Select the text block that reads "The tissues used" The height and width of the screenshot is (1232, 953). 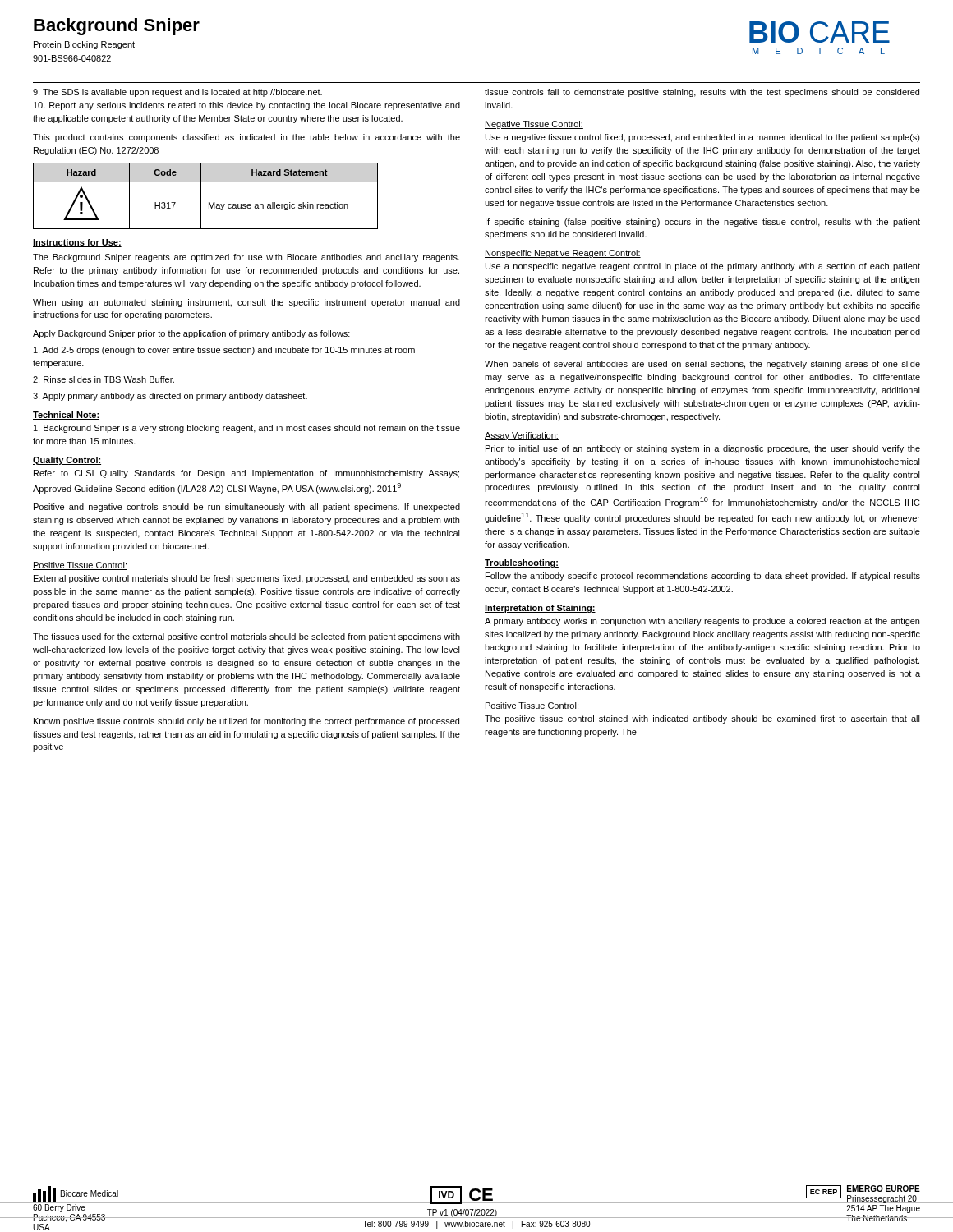tap(246, 669)
